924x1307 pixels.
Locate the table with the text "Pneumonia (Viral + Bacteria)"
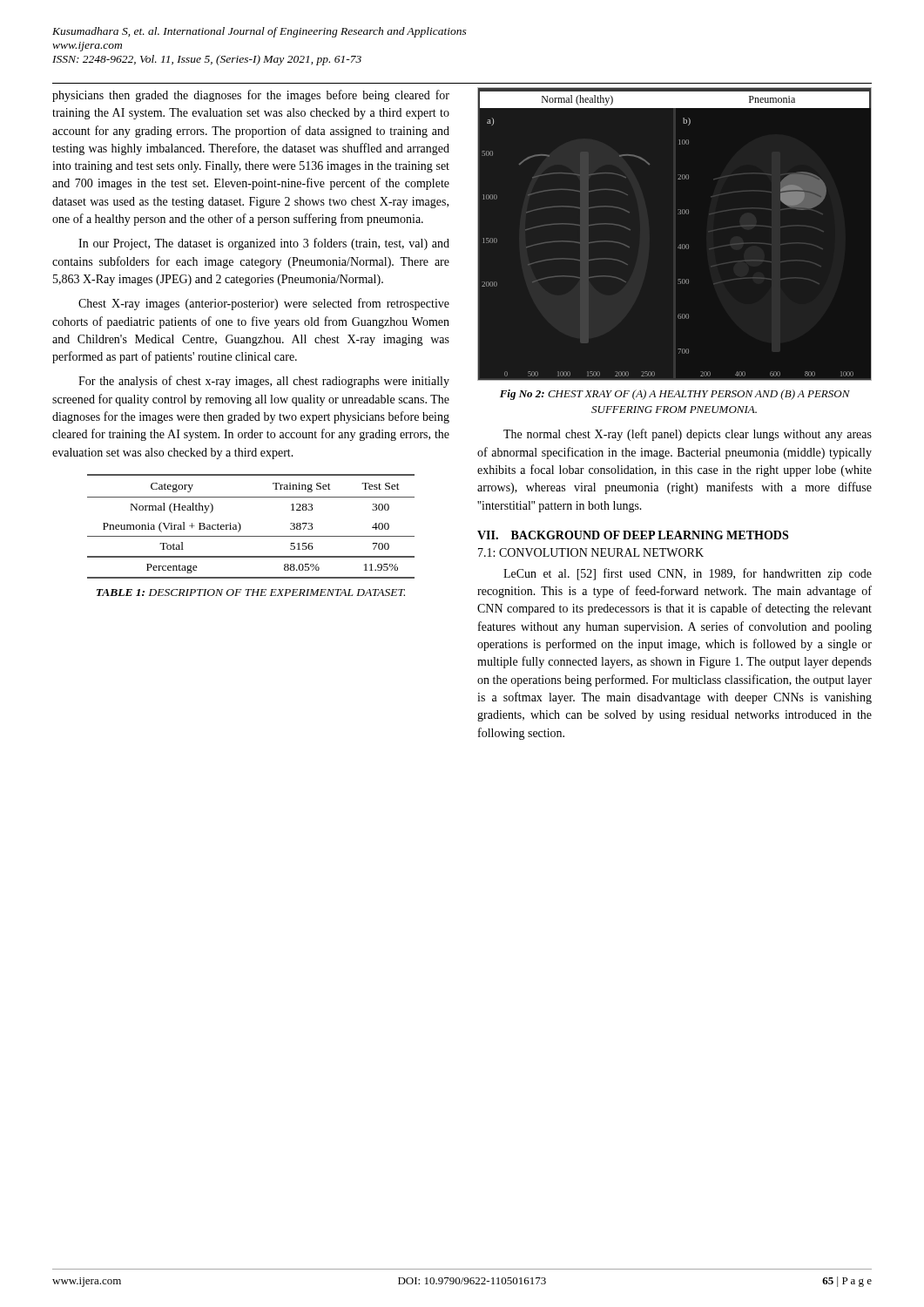tap(251, 526)
